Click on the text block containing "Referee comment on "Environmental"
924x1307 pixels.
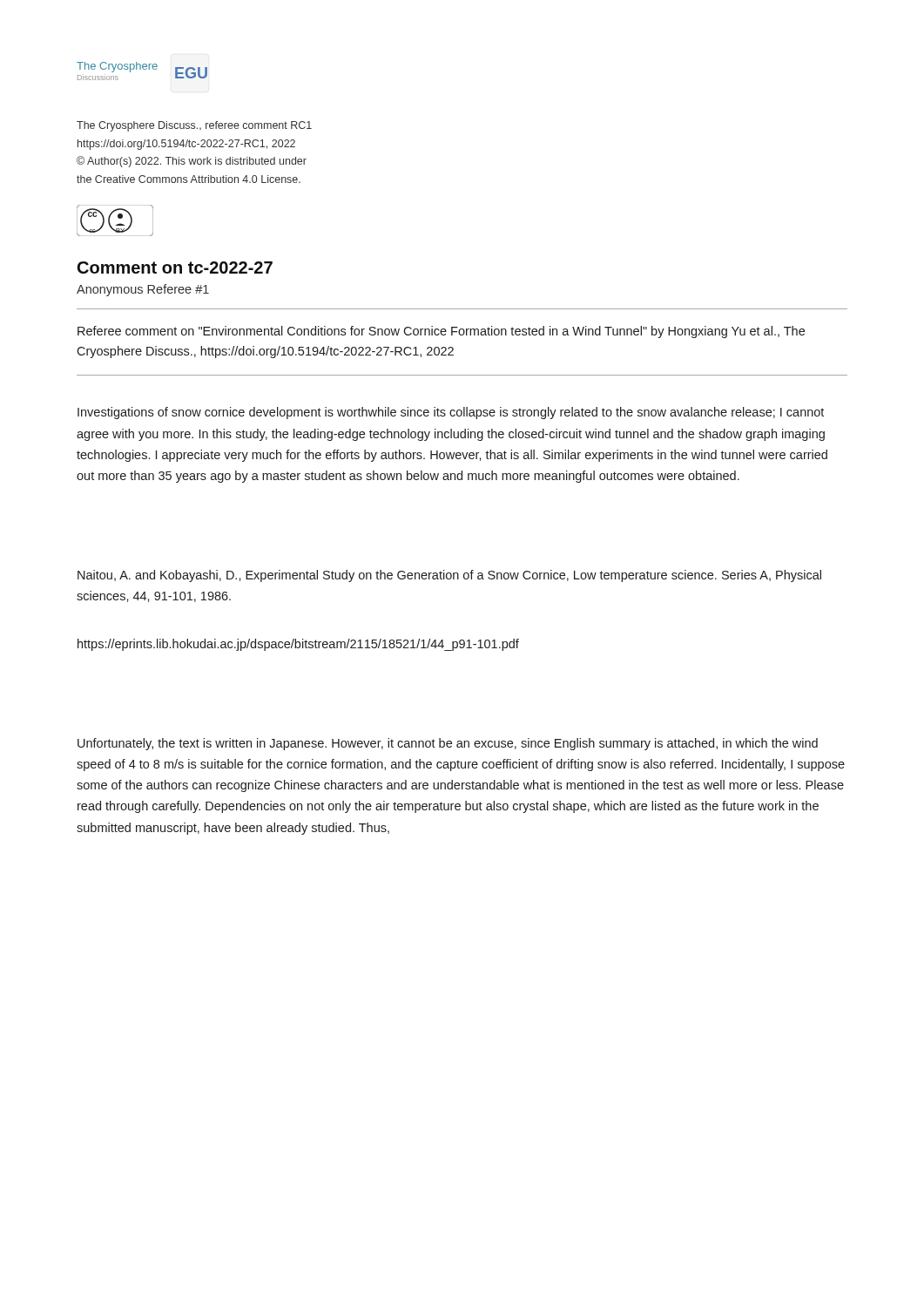441,341
